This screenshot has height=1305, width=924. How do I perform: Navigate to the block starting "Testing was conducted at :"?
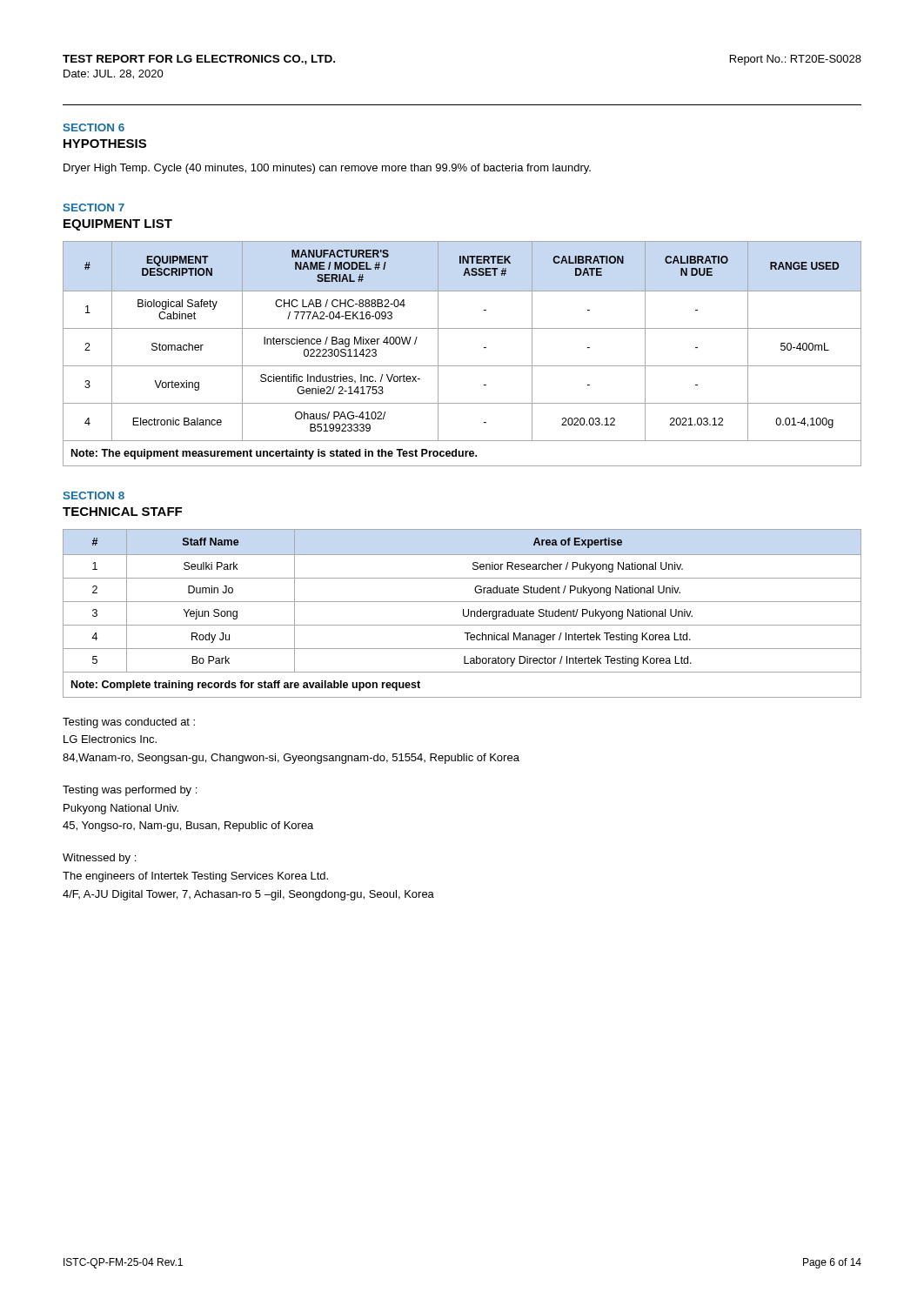[129, 723]
